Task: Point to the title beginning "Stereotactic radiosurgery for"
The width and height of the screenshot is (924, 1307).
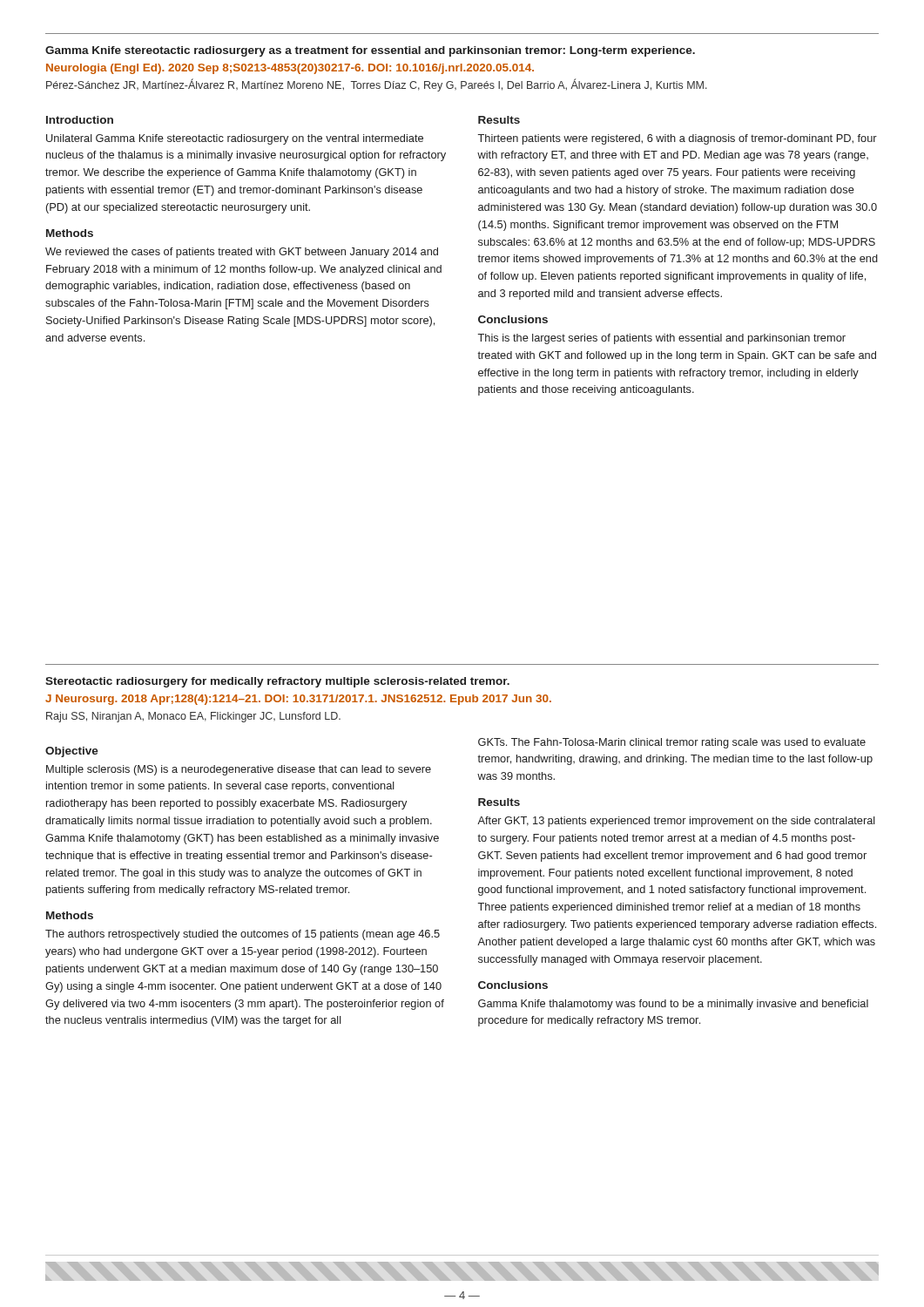Action: pyautogui.click(x=299, y=689)
